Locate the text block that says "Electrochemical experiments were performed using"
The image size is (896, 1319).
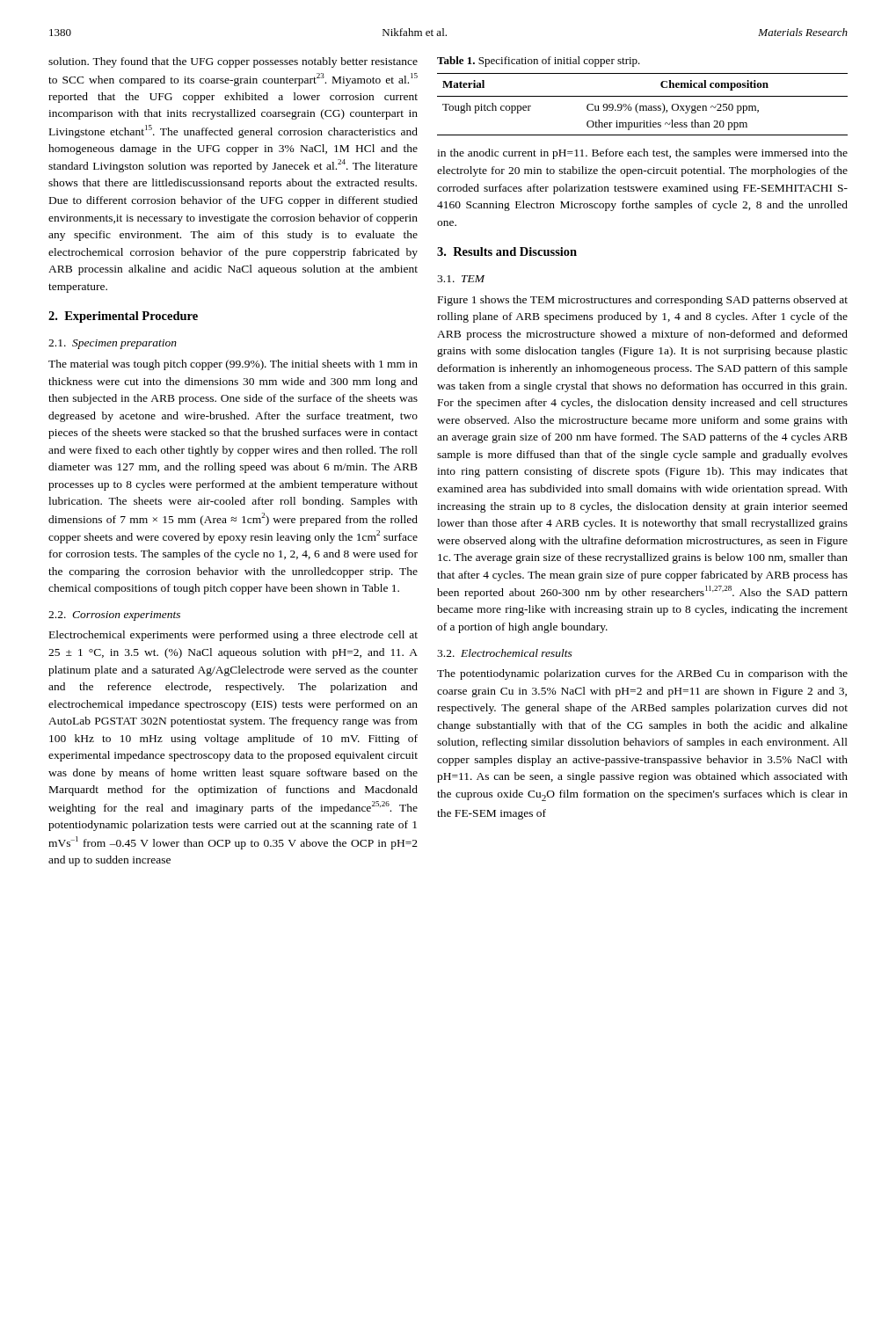[x=233, y=747]
